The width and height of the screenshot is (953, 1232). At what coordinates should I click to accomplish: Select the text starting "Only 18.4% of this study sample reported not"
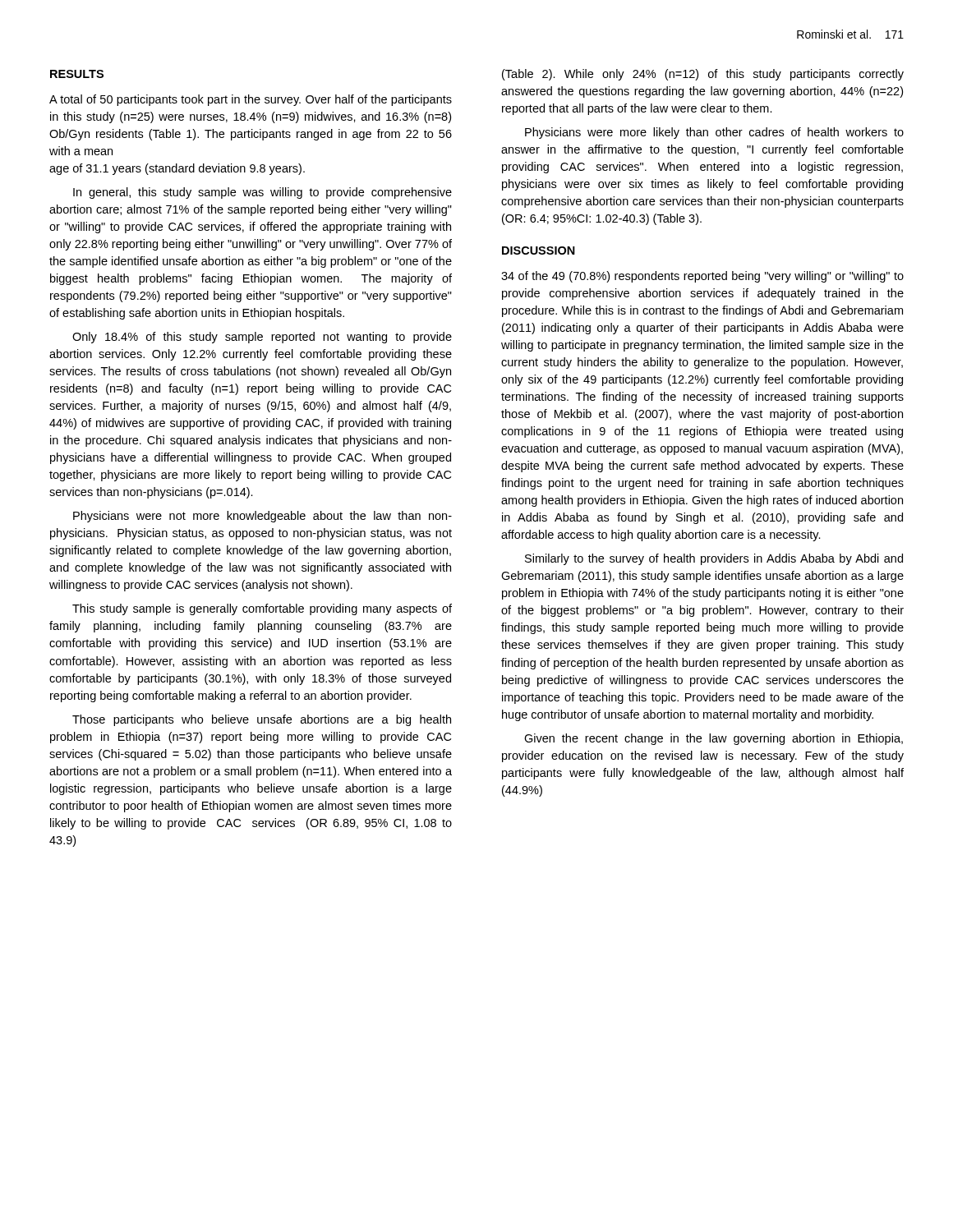(251, 415)
